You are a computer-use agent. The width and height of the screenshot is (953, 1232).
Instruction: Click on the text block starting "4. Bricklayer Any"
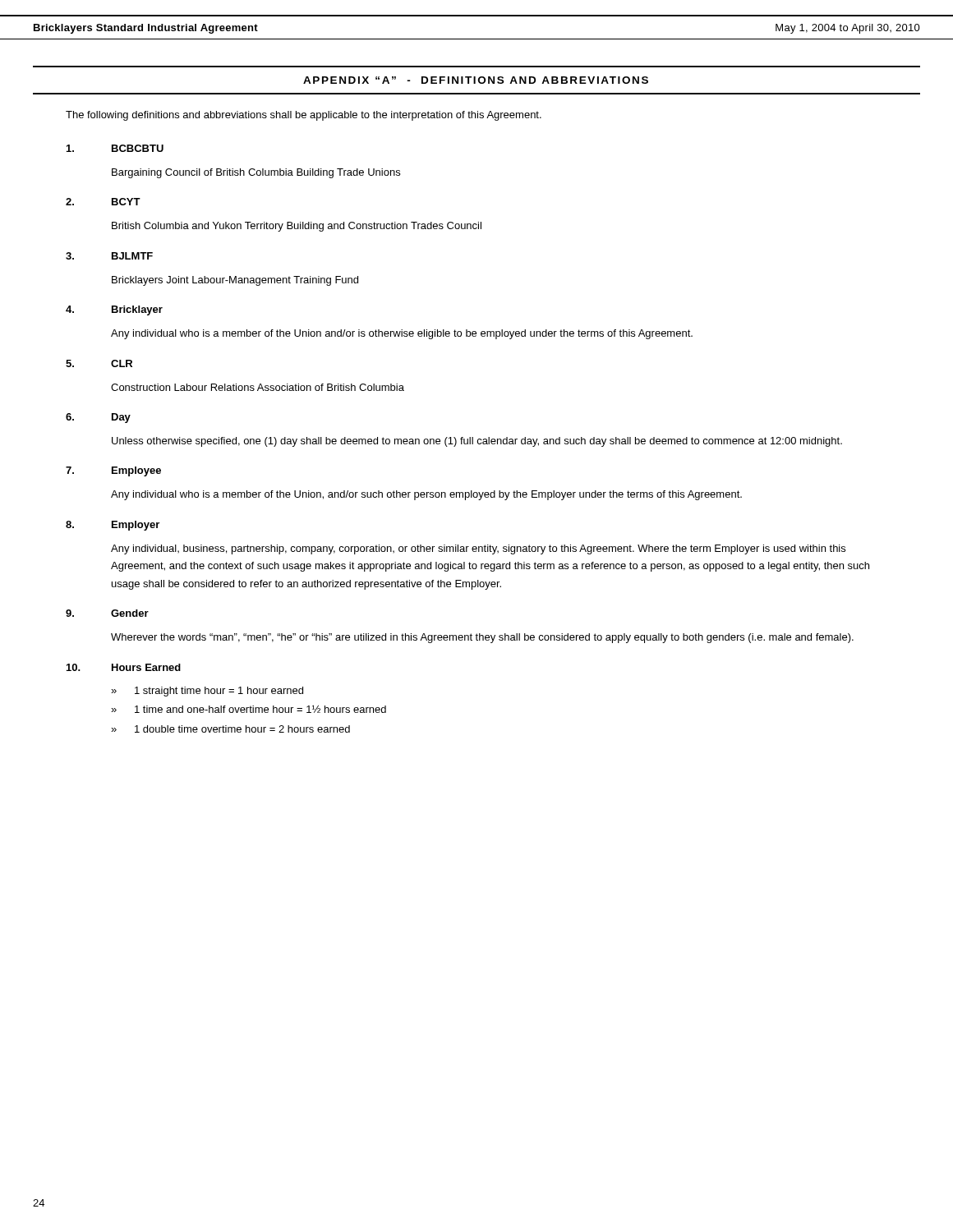coord(476,323)
